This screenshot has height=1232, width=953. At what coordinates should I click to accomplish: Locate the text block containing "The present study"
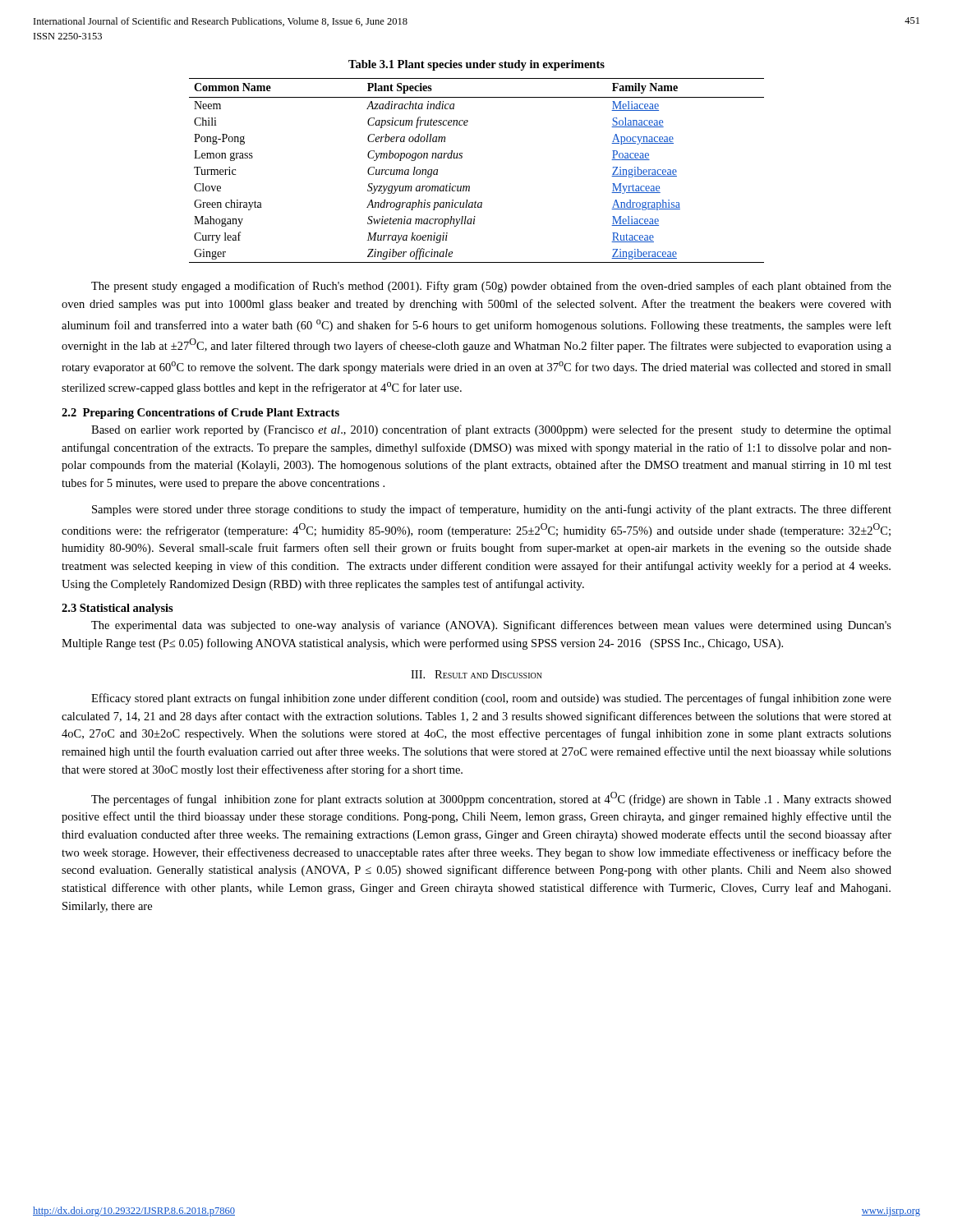pos(476,337)
